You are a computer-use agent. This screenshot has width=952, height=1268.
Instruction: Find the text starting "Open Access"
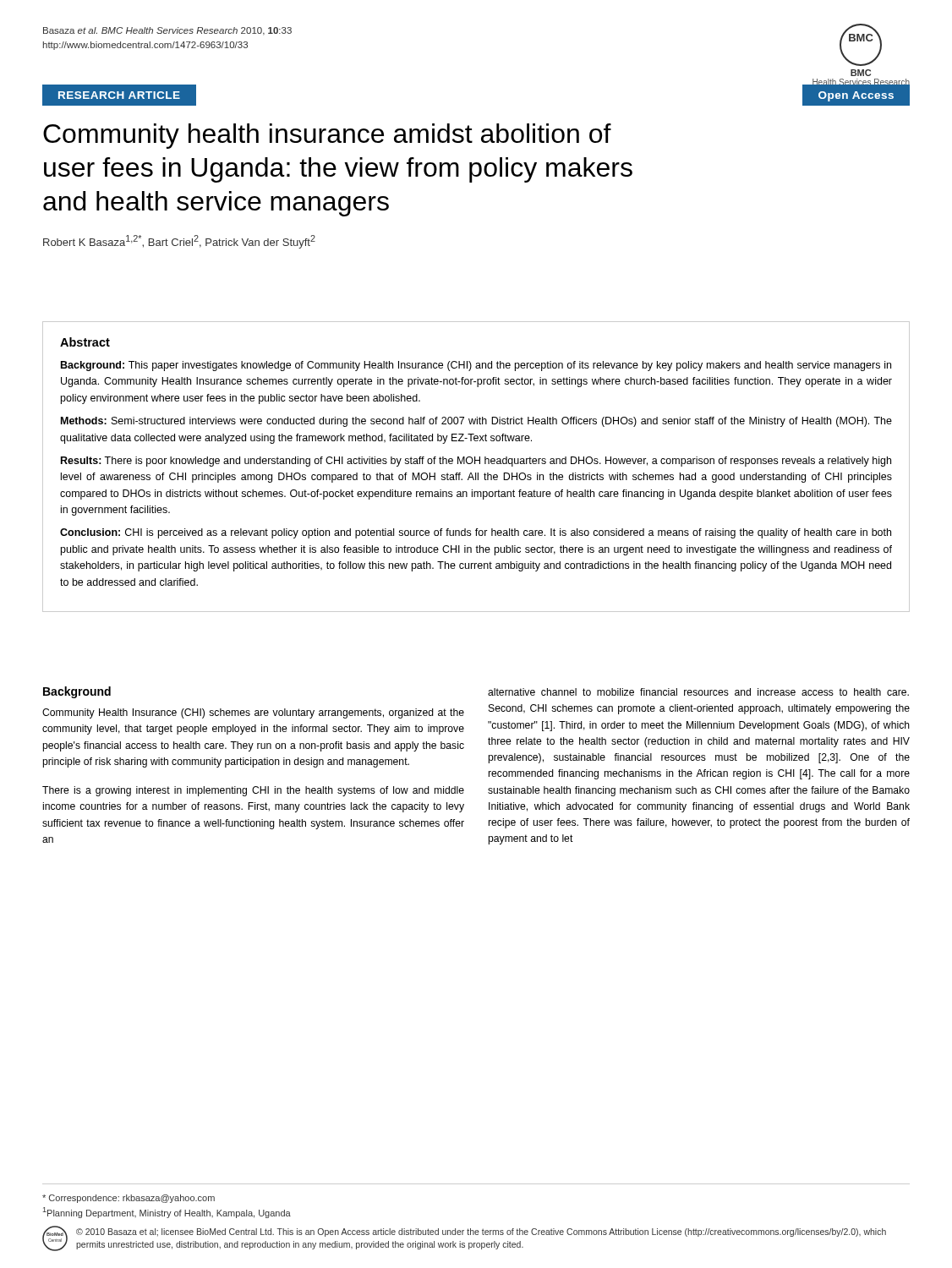click(856, 95)
